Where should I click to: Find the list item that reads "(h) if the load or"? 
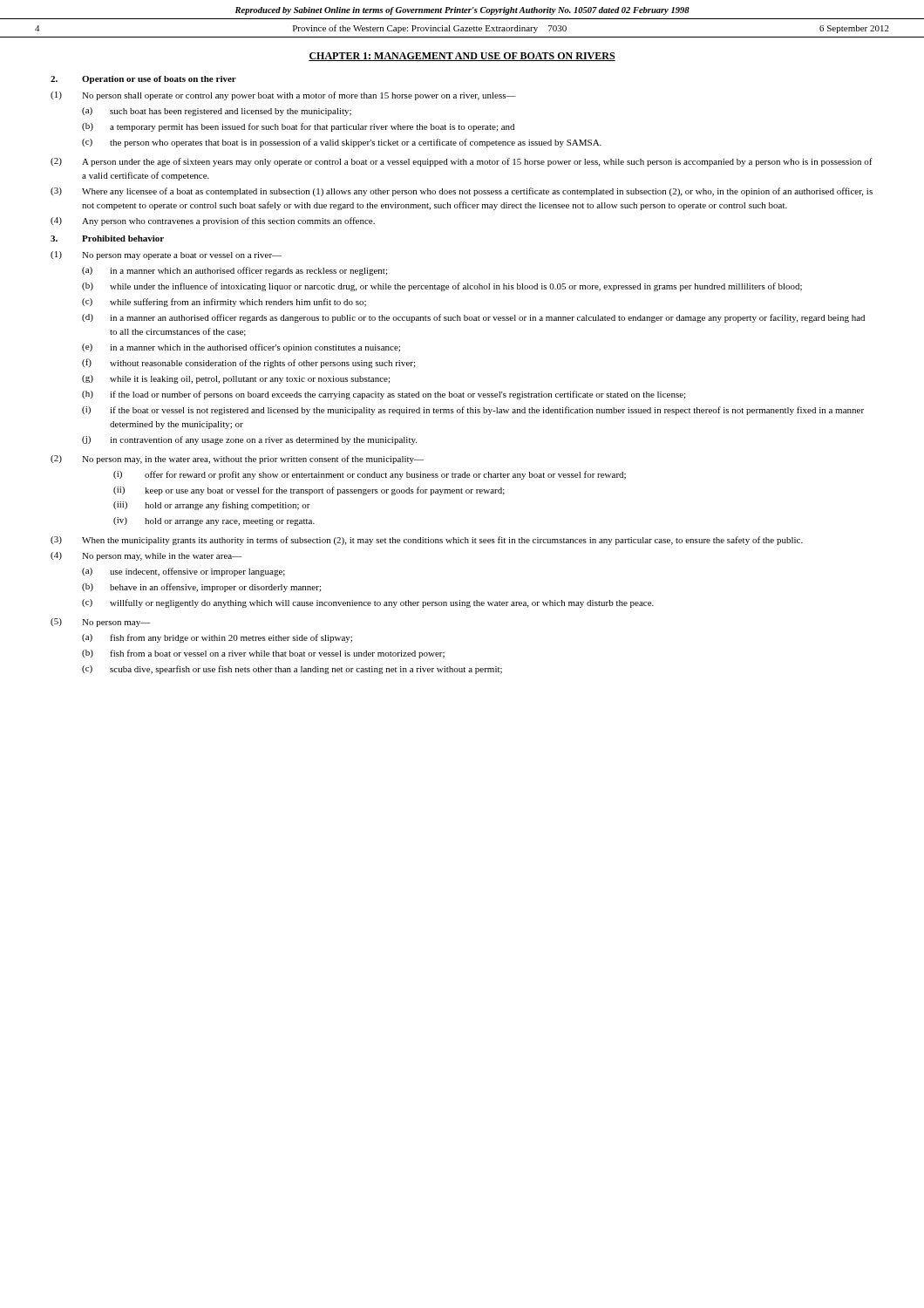click(478, 395)
